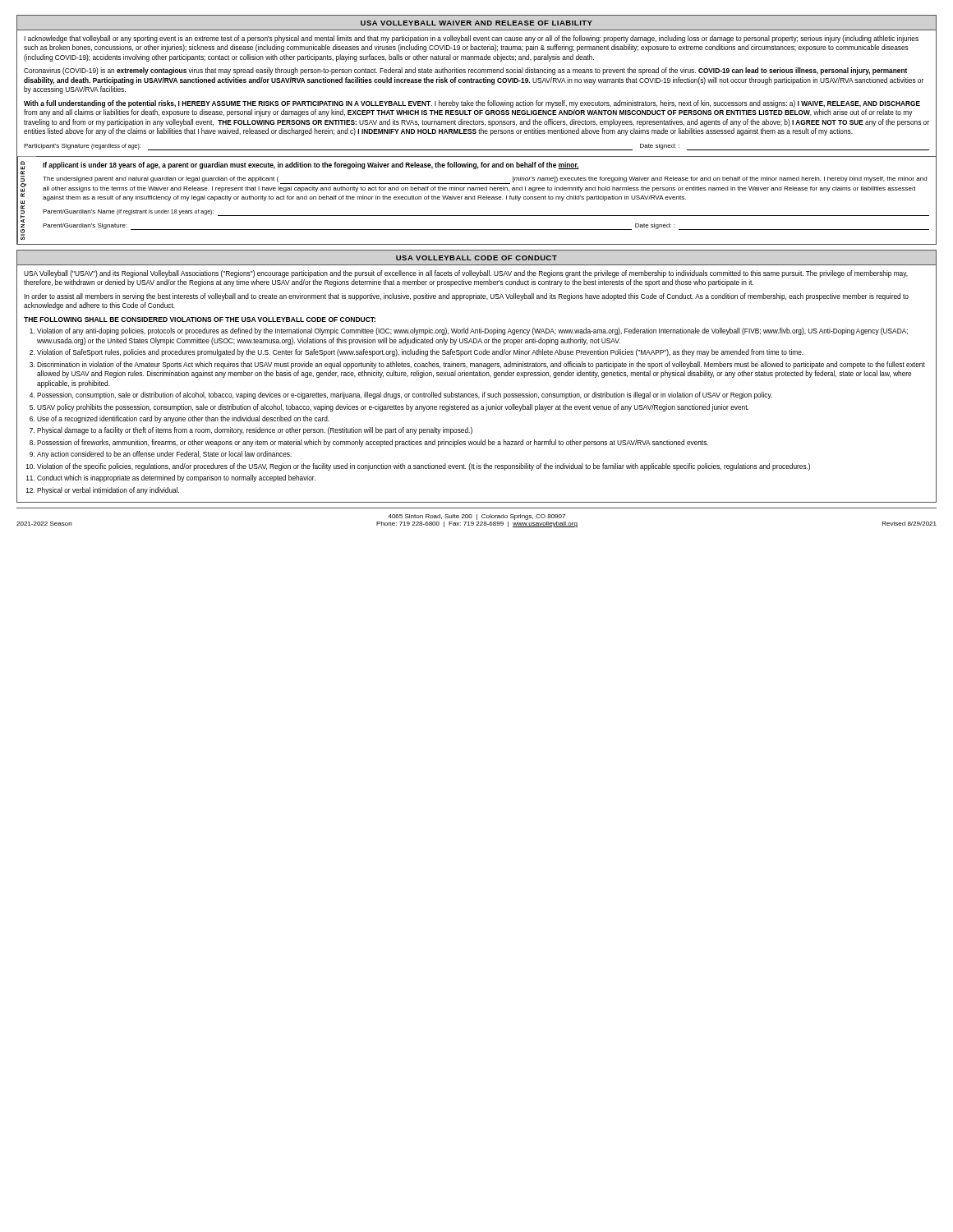Screen dimensions: 1232x953
Task: Select the list item containing "Conduct which is inappropriate"
Action: [x=176, y=478]
